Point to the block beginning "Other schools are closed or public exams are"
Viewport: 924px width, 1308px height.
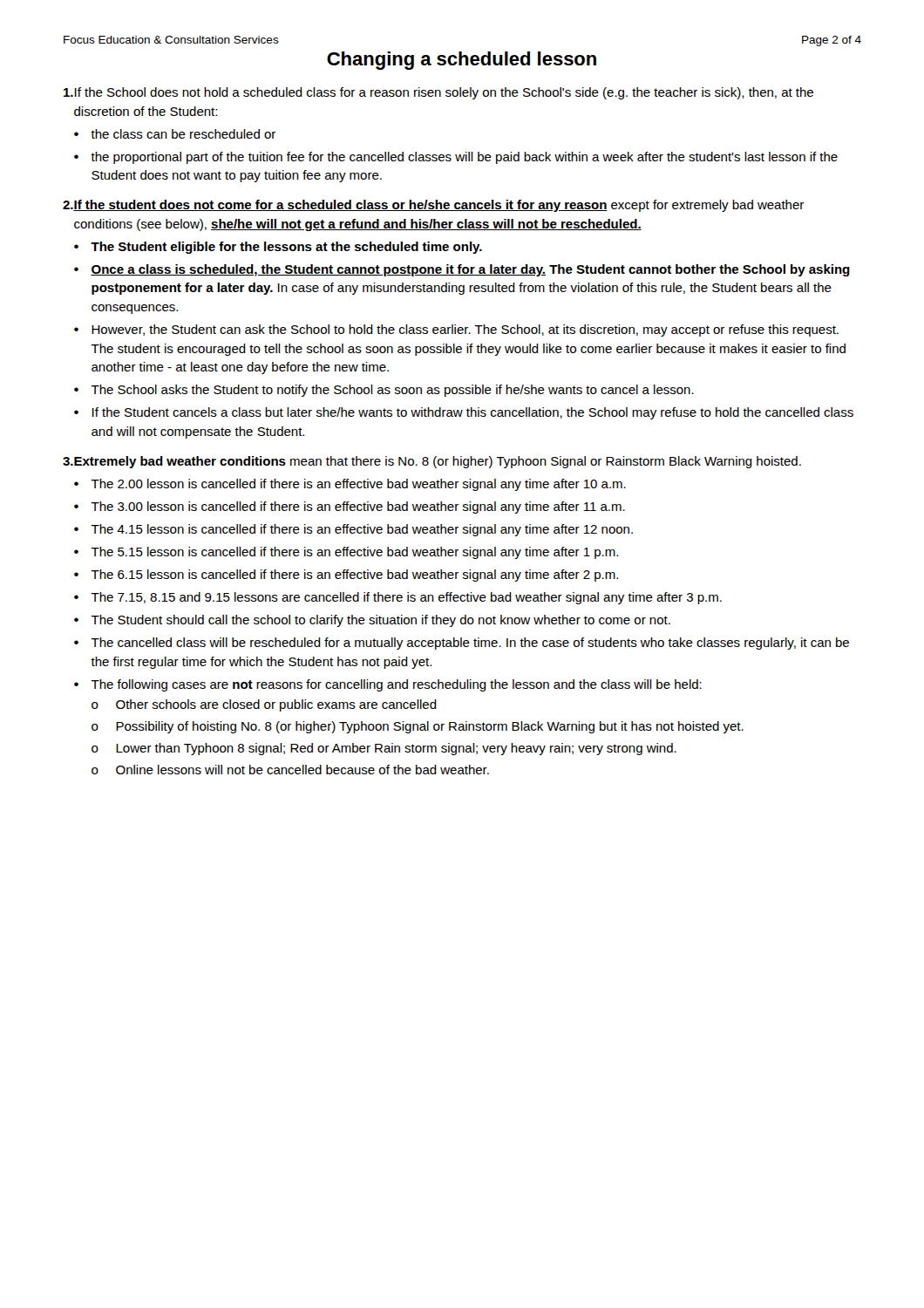pyautogui.click(x=276, y=705)
